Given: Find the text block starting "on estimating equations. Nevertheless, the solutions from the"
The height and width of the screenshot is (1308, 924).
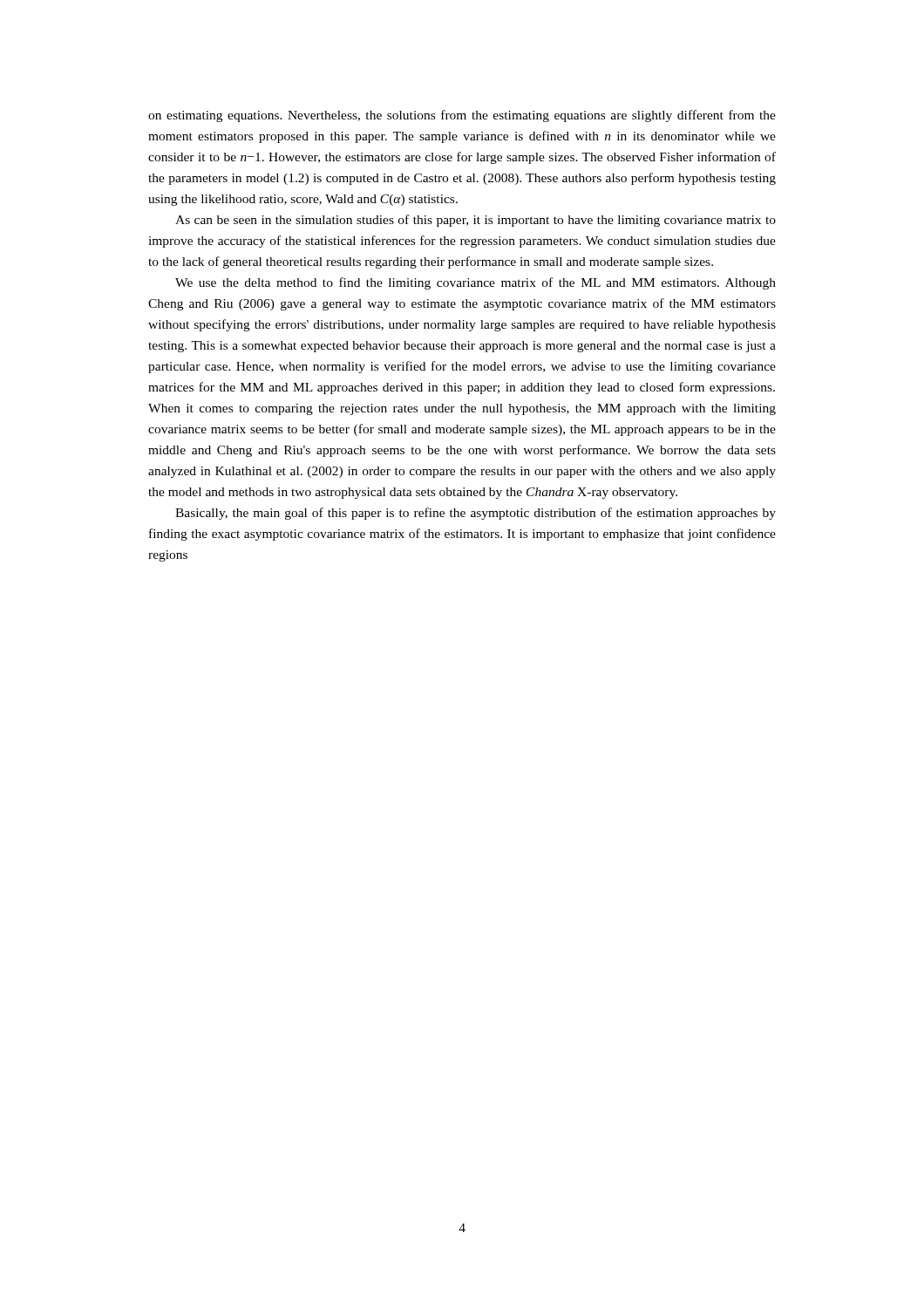Looking at the screenshot, I should pos(462,157).
